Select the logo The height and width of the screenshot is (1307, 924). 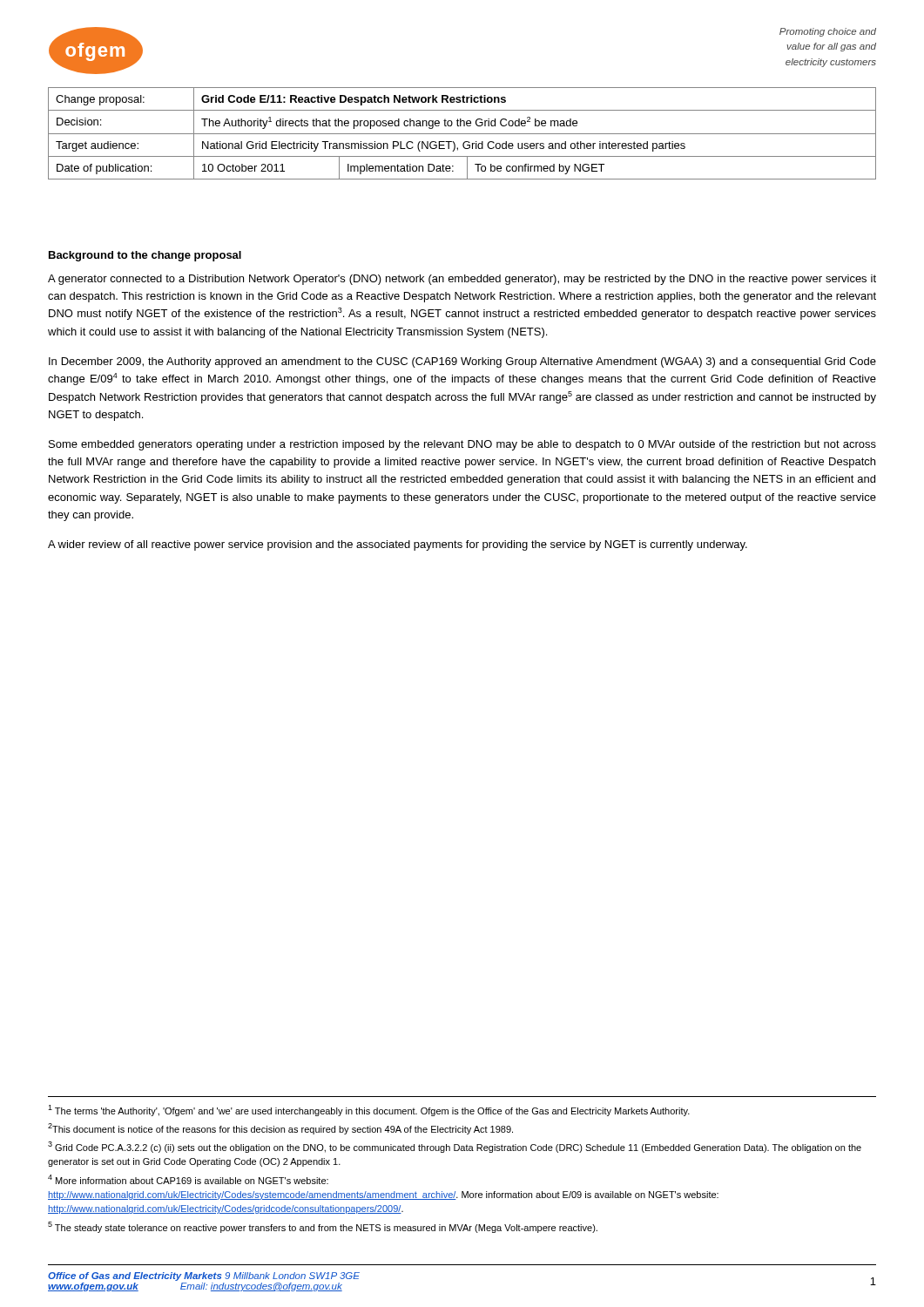(100, 51)
